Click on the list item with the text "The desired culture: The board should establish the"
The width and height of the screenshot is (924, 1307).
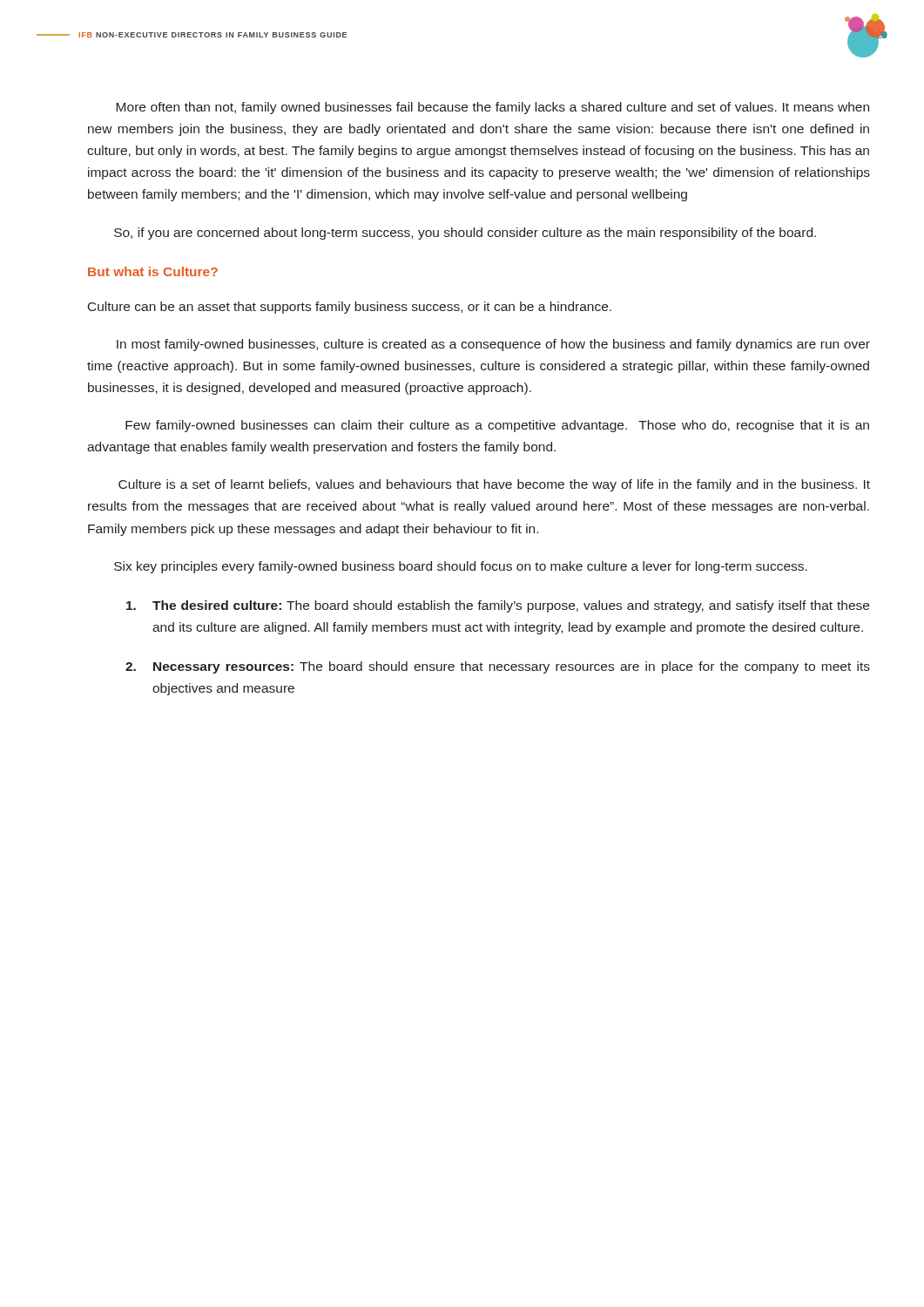498,616
